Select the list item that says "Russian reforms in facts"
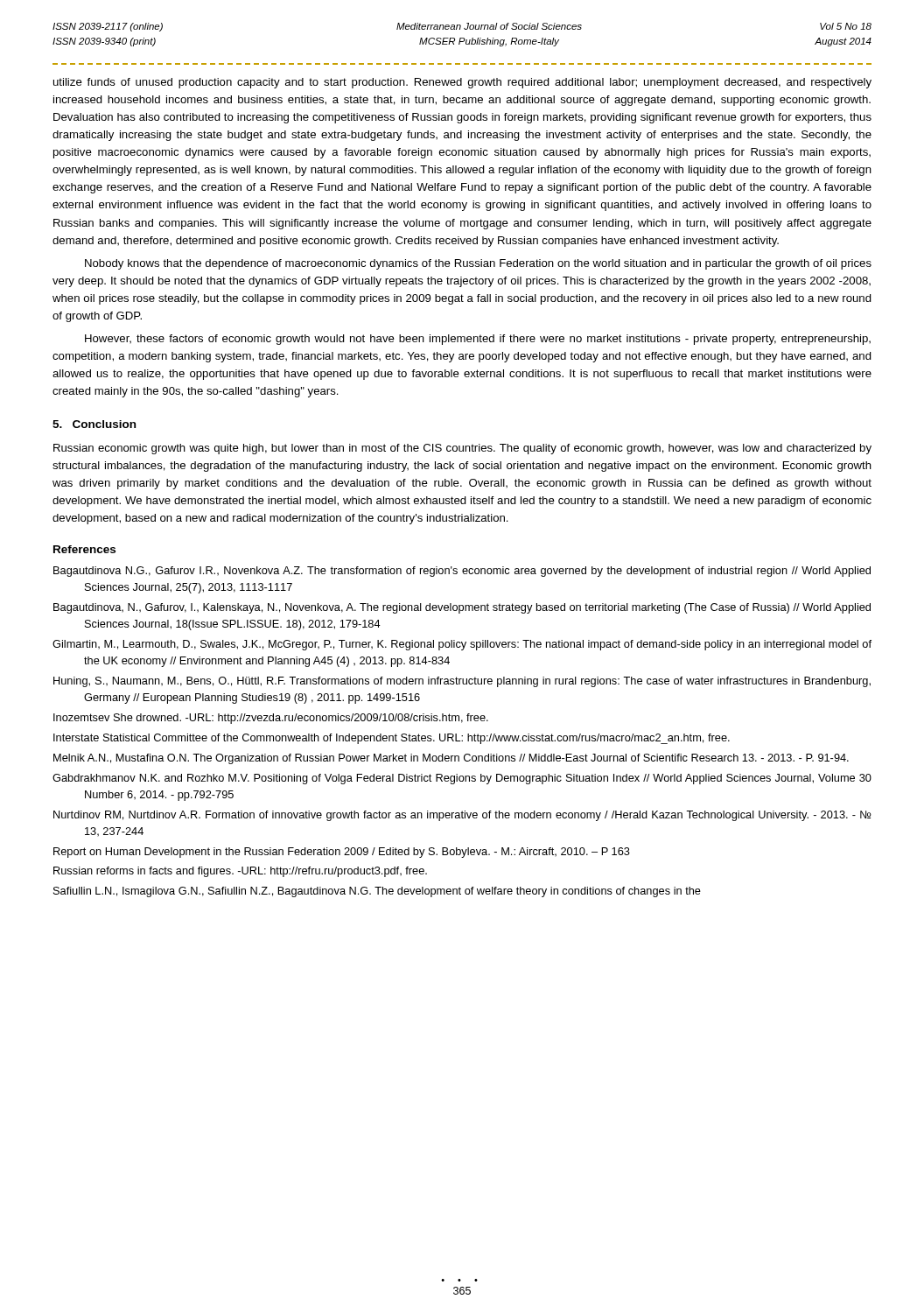Image resolution: width=924 pixels, height=1313 pixels. pos(240,871)
